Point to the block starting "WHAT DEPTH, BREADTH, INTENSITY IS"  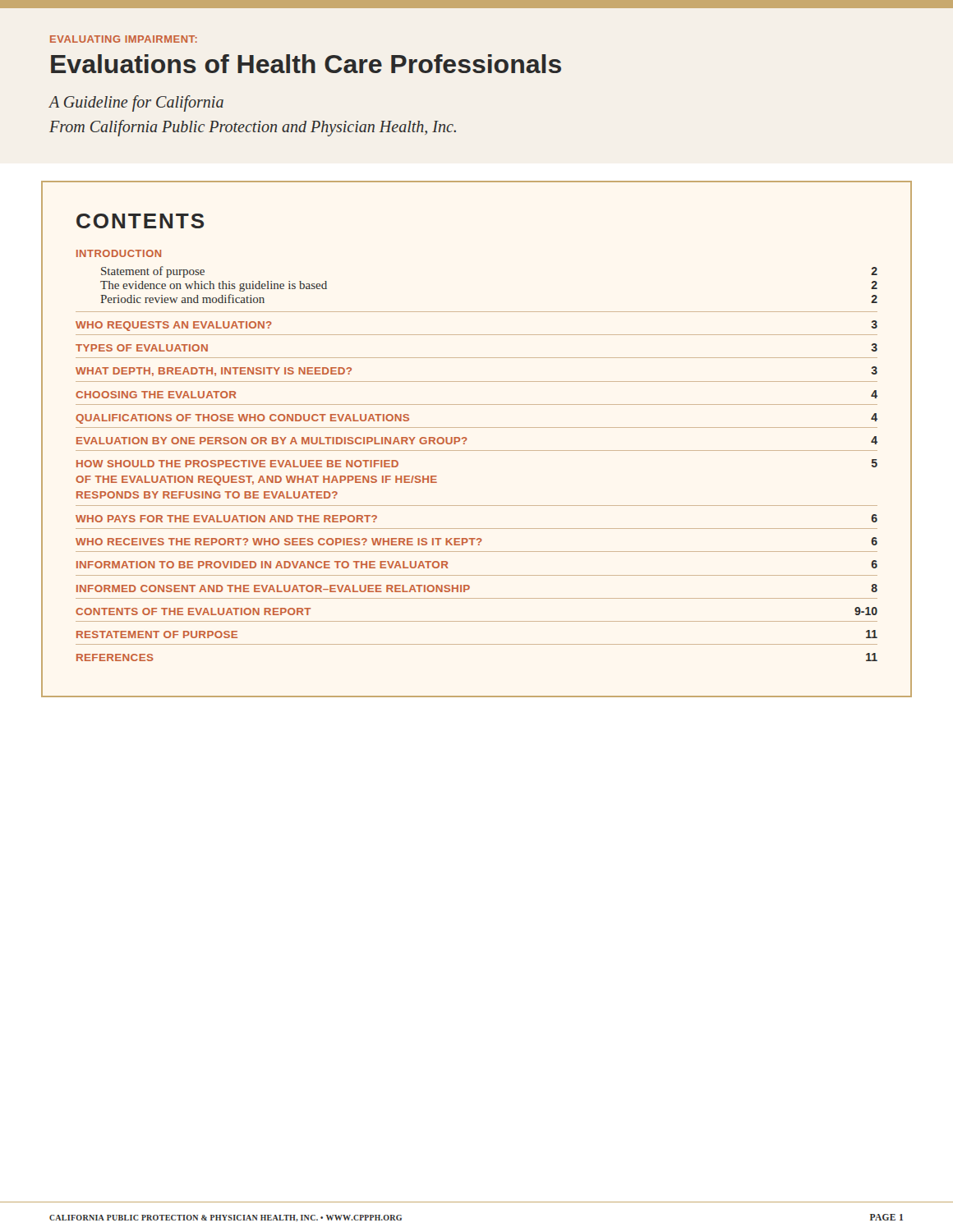click(476, 372)
